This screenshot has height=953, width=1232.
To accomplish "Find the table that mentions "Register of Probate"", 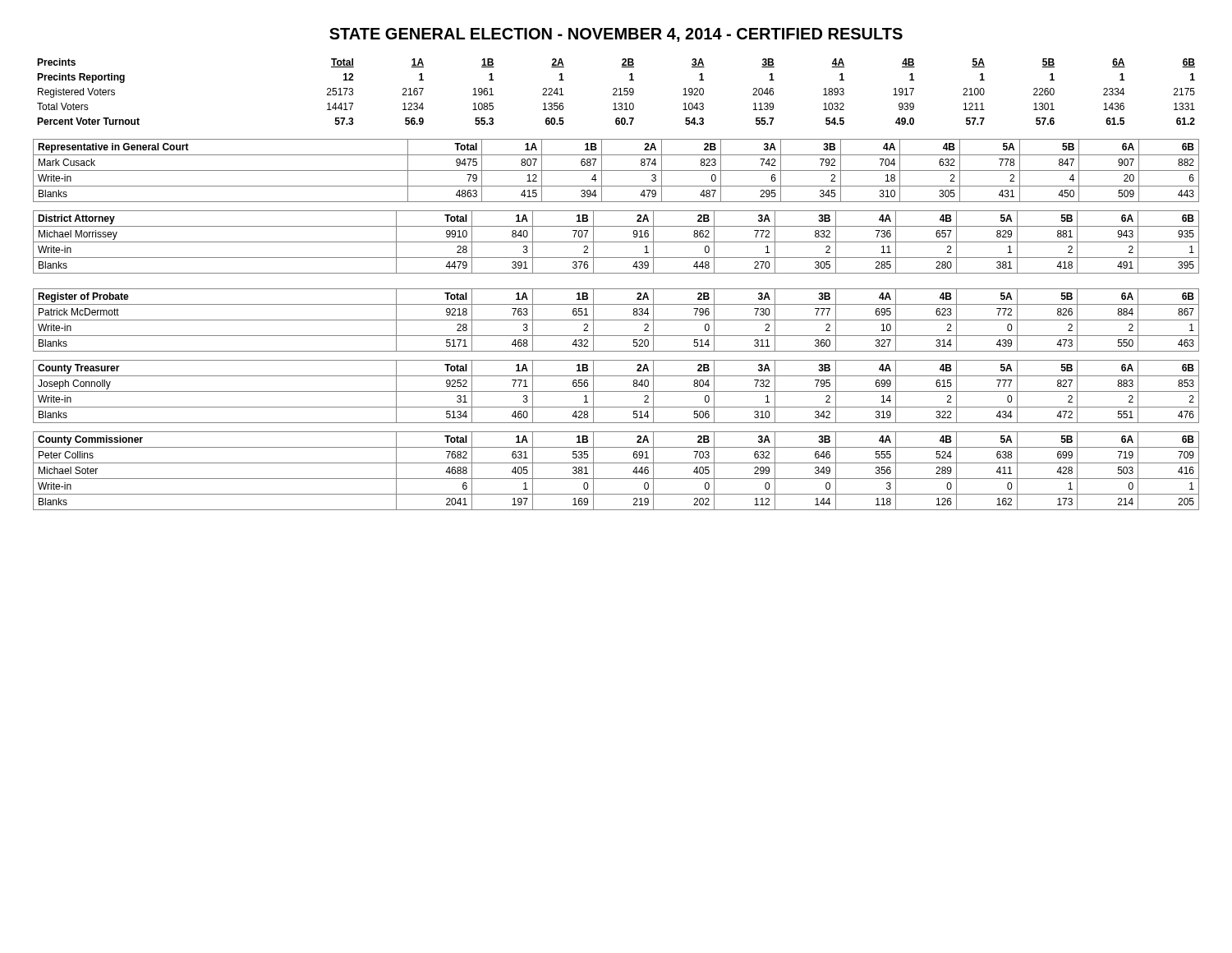I will click(x=616, y=320).
